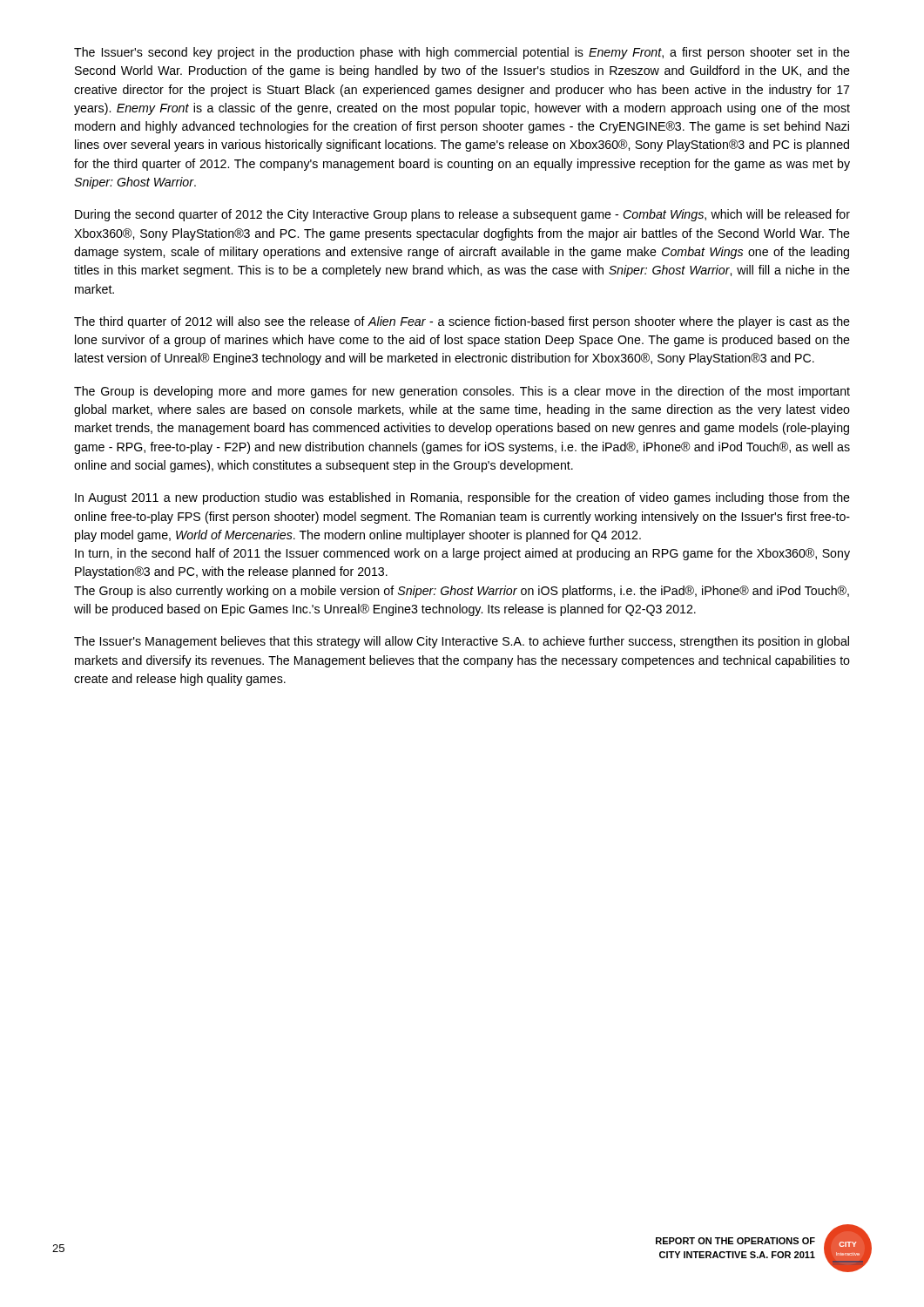The image size is (924, 1307).
Task: Locate the block of text that opens with "The third quarter of 2012 will also see"
Action: coord(462,340)
